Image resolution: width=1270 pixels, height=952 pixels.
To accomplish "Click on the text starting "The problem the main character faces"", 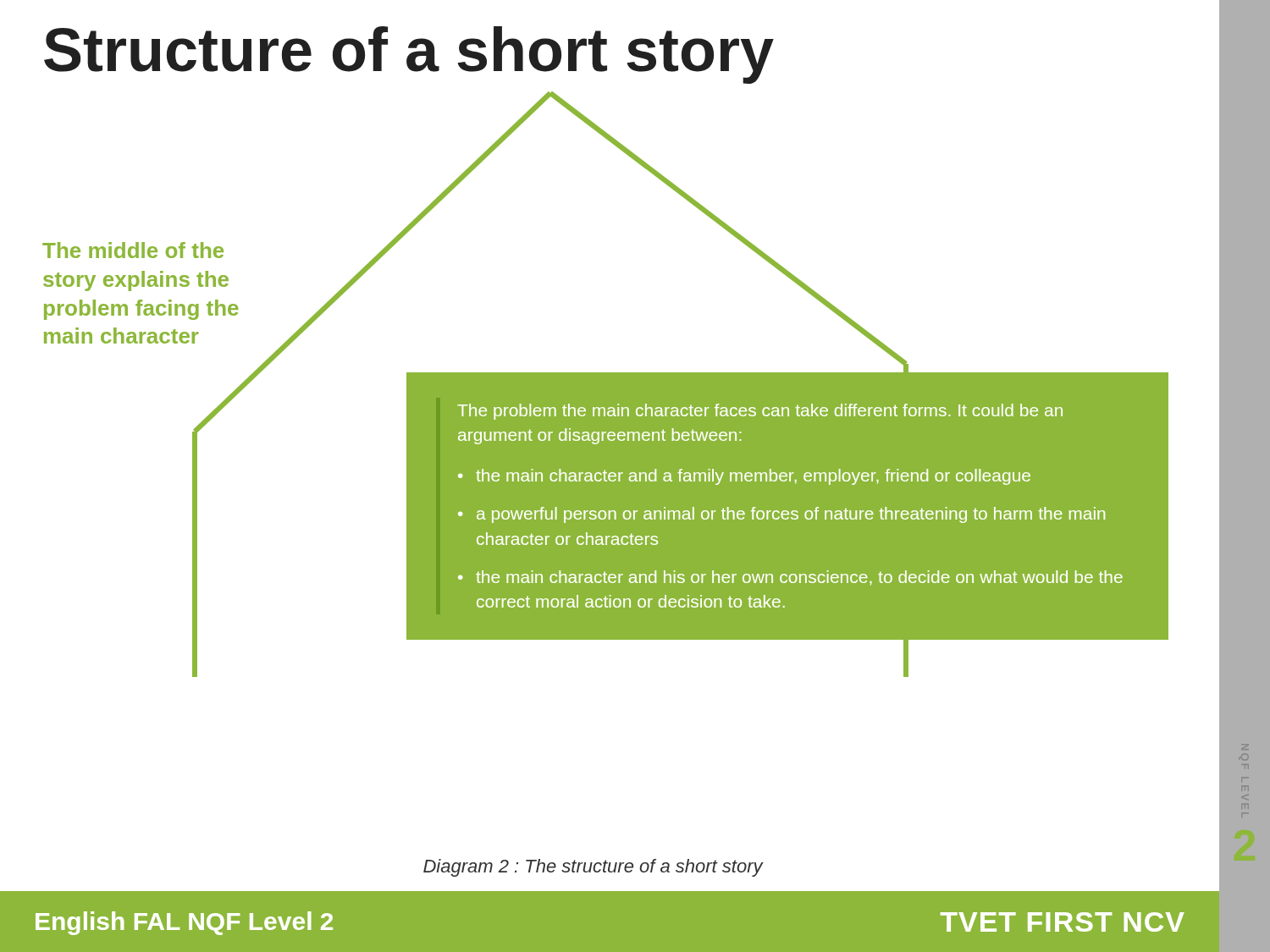I will pyautogui.click(x=798, y=423).
